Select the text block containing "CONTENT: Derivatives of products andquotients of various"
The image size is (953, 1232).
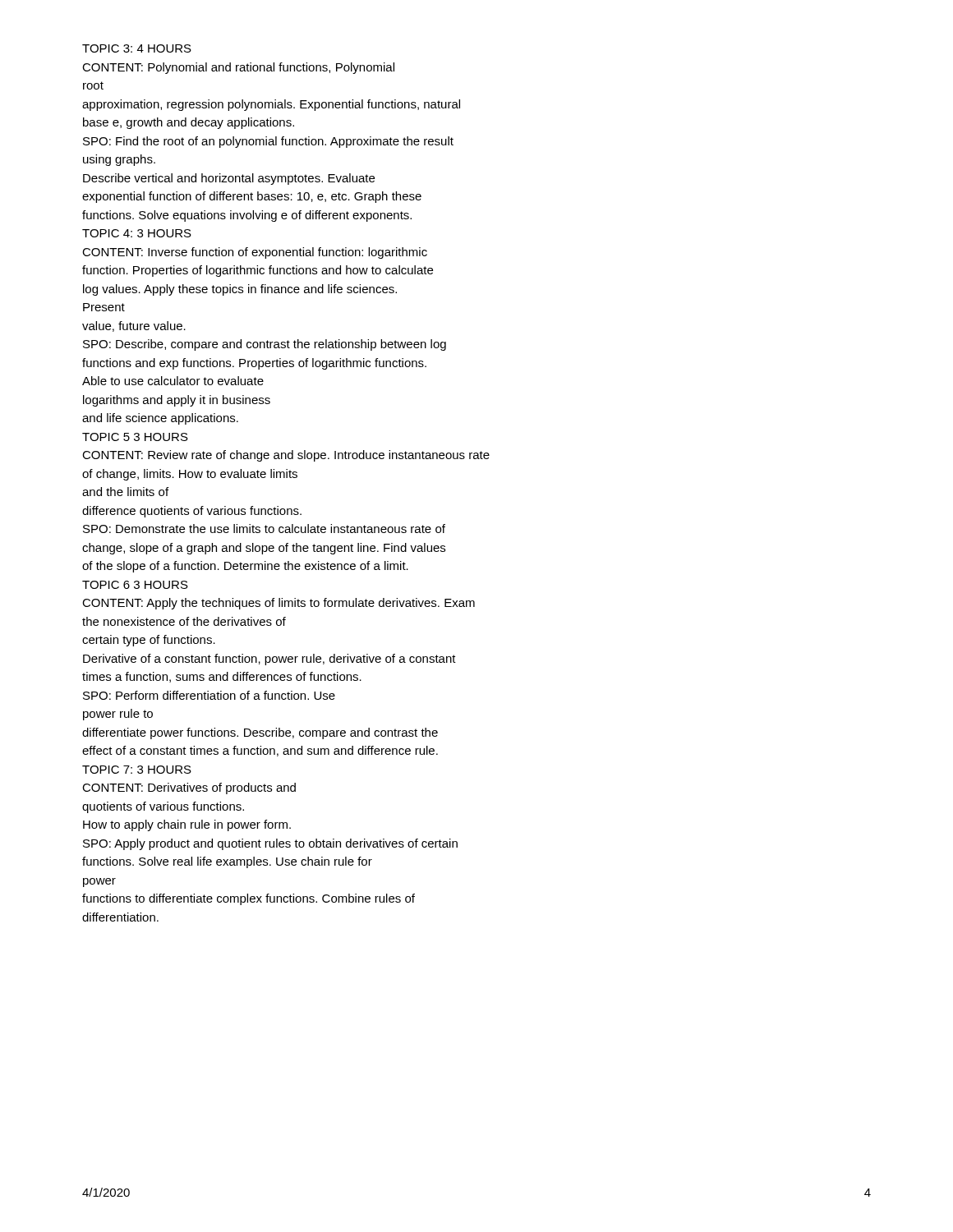click(189, 806)
